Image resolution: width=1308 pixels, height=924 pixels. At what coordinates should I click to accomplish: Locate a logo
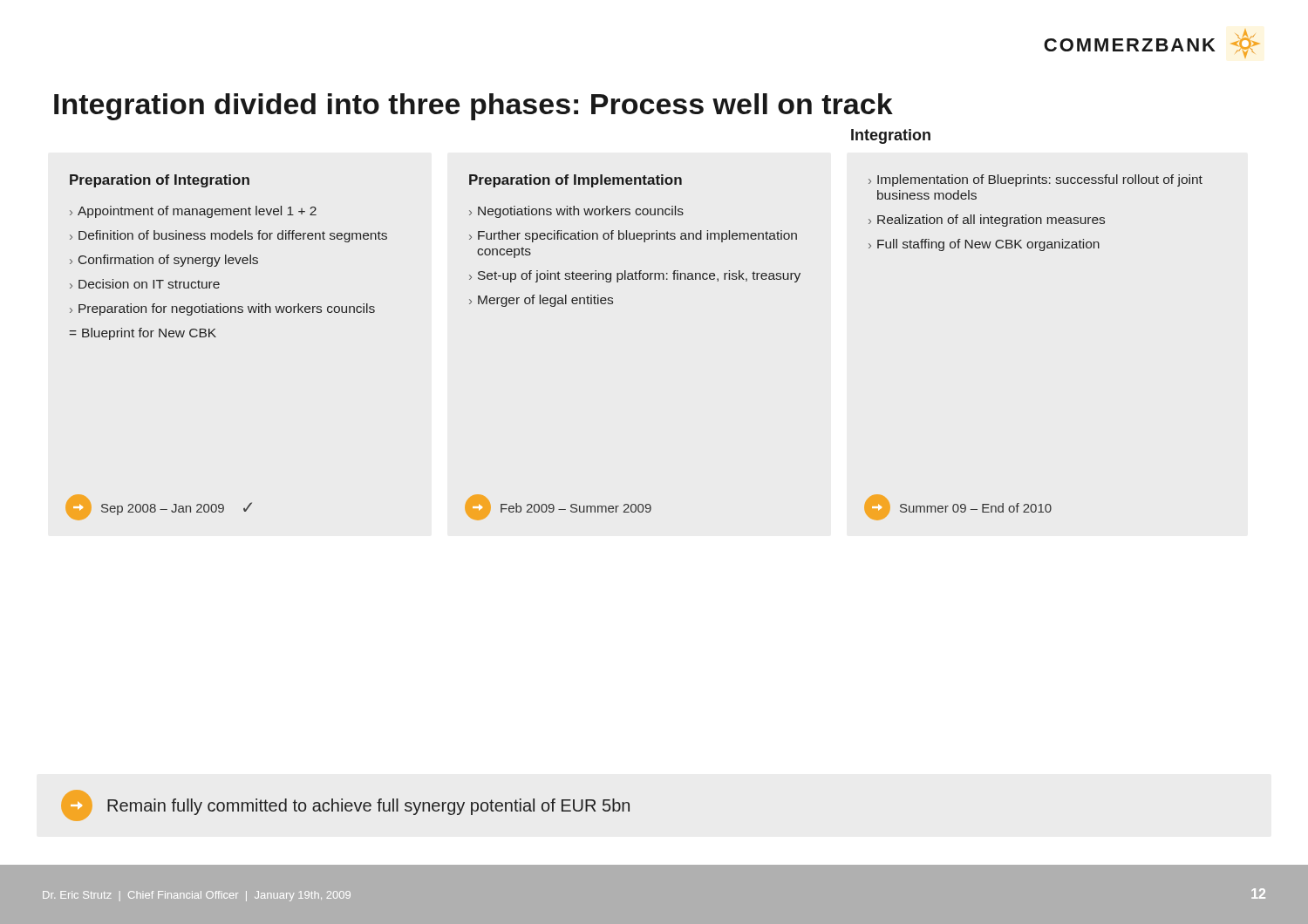[x=1155, y=45]
